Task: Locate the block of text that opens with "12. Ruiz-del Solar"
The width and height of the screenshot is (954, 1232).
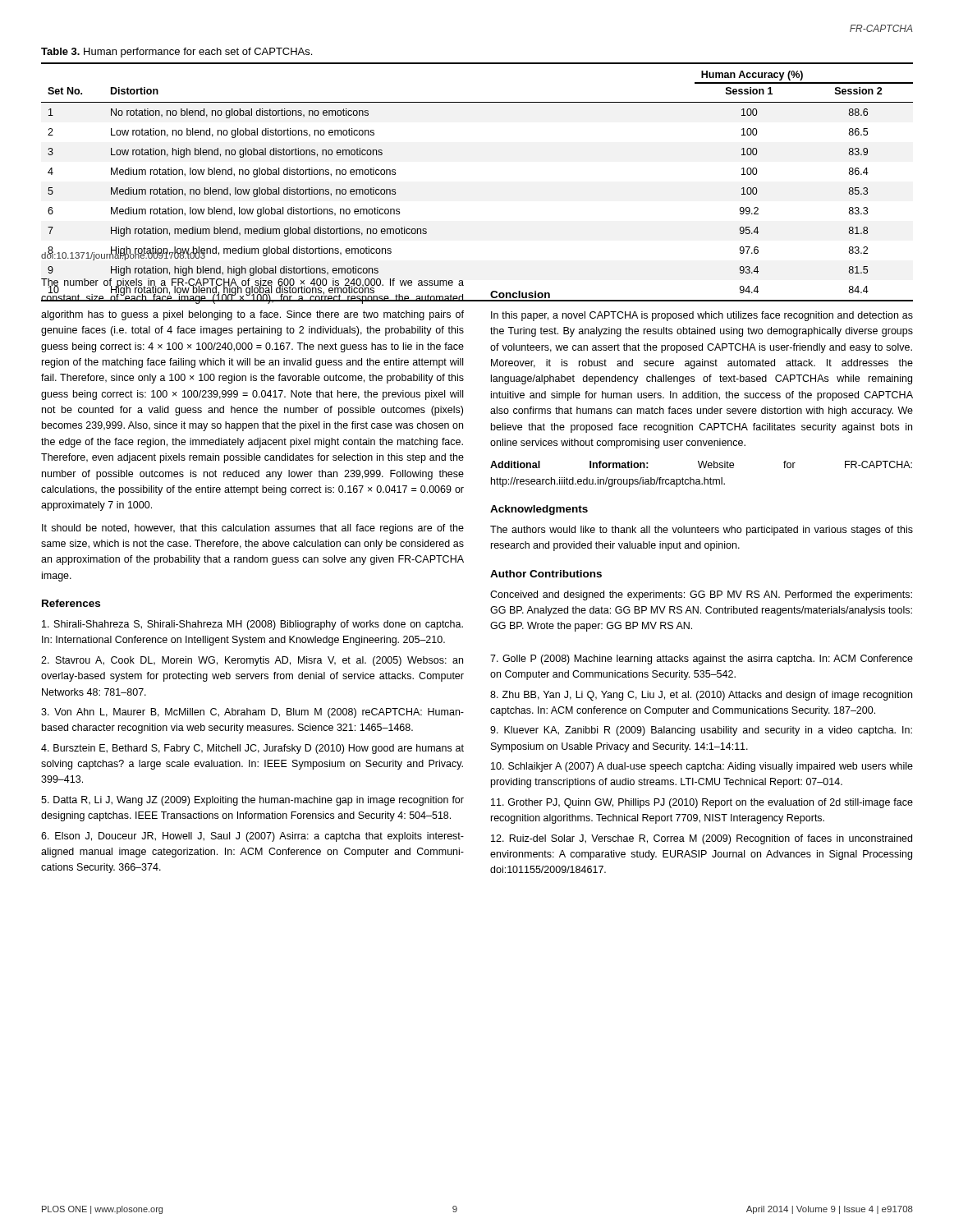Action: [x=702, y=854]
